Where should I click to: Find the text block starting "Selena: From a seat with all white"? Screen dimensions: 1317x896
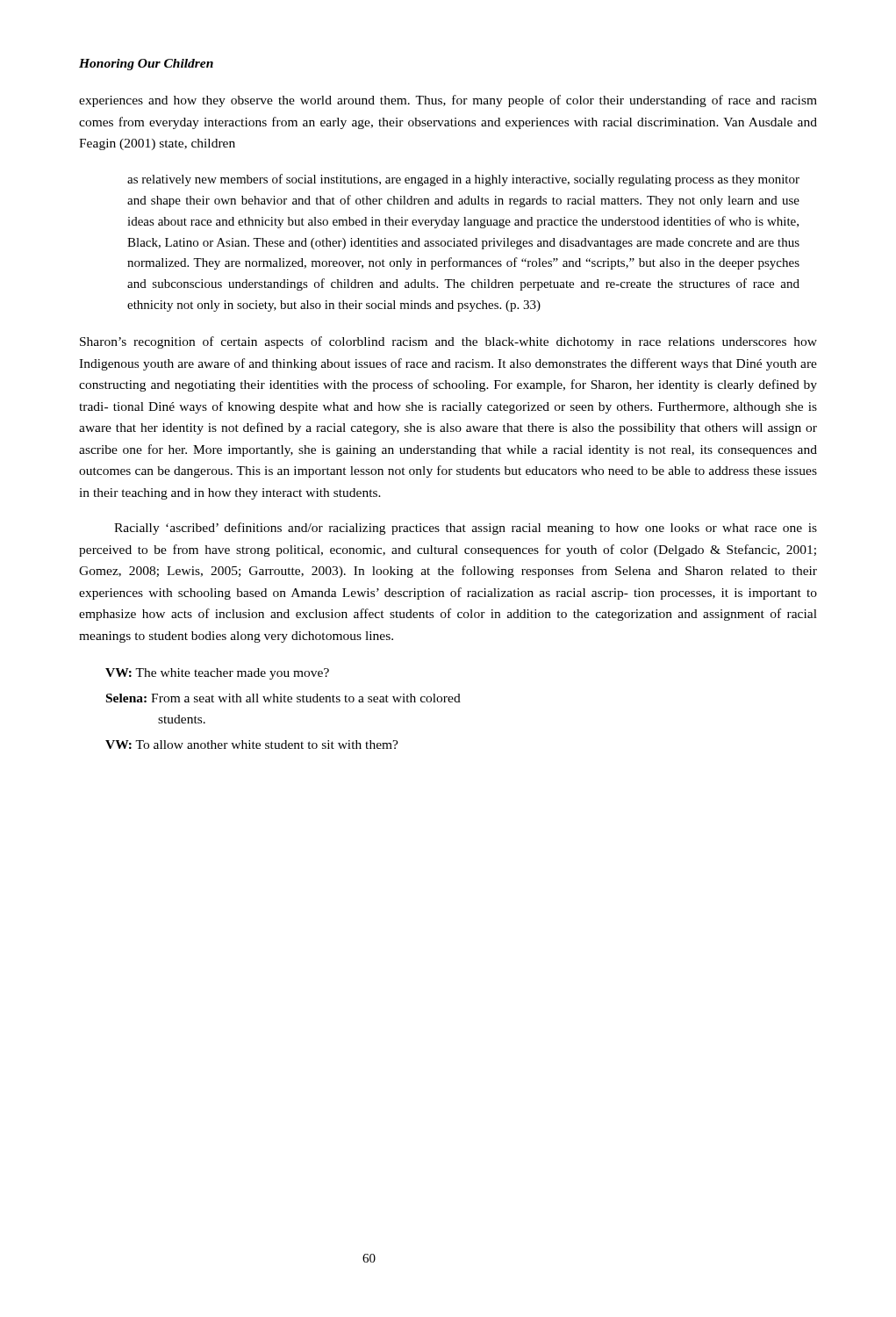coord(452,710)
